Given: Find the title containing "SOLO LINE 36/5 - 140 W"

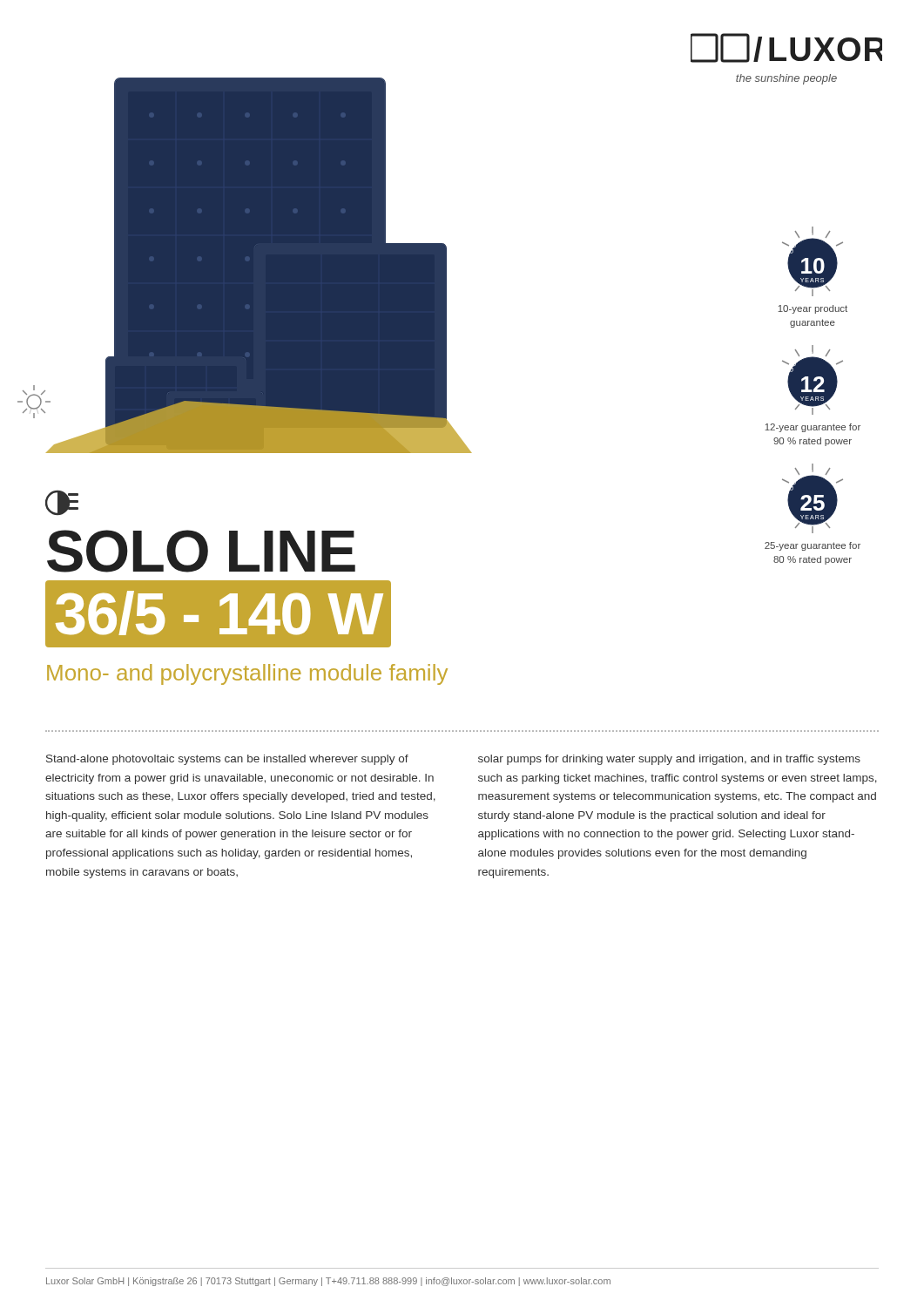Looking at the screenshot, I should pyautogui.click(x=247, y=584).
